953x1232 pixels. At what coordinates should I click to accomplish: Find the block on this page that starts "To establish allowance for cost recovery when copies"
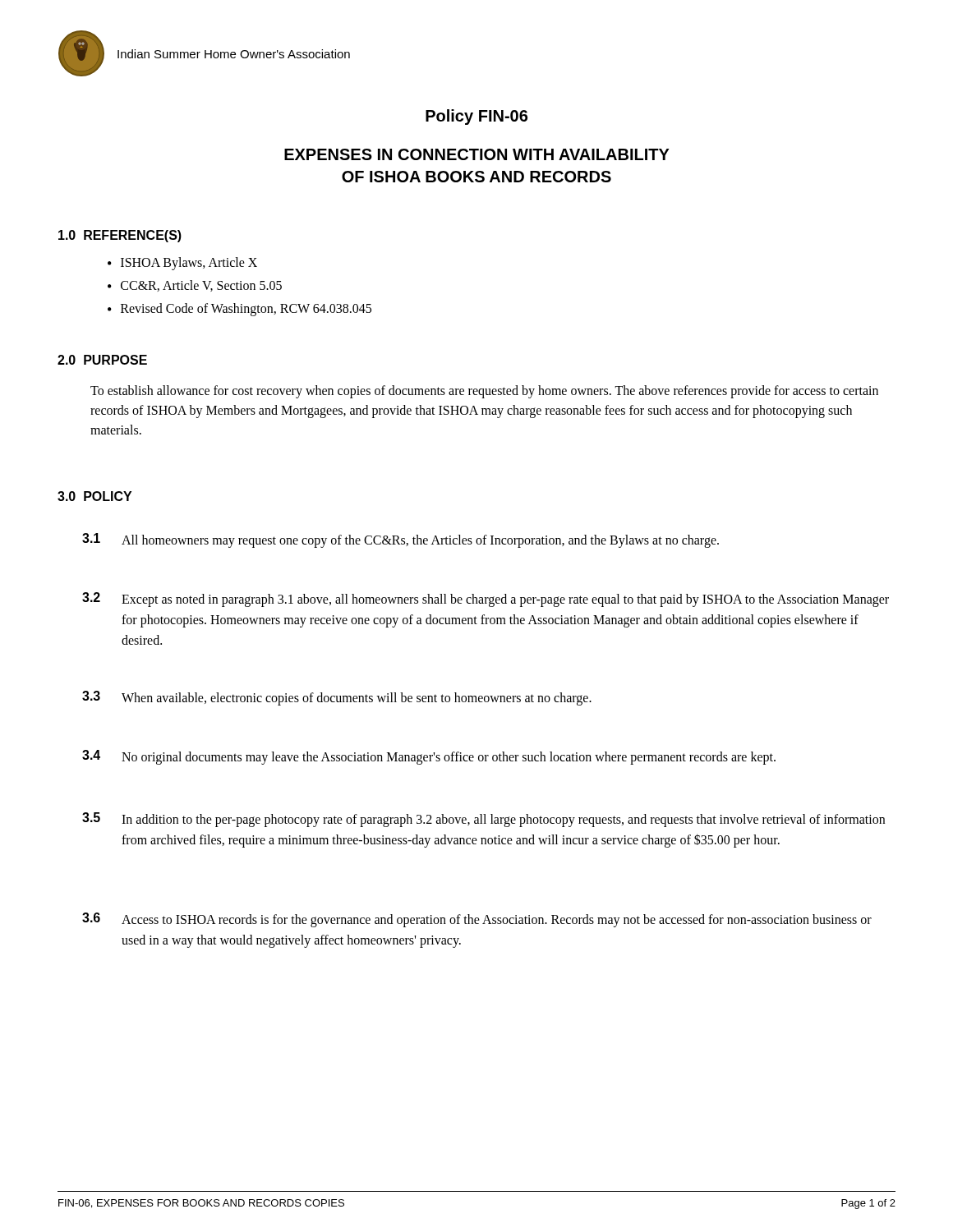coord(485,410)
